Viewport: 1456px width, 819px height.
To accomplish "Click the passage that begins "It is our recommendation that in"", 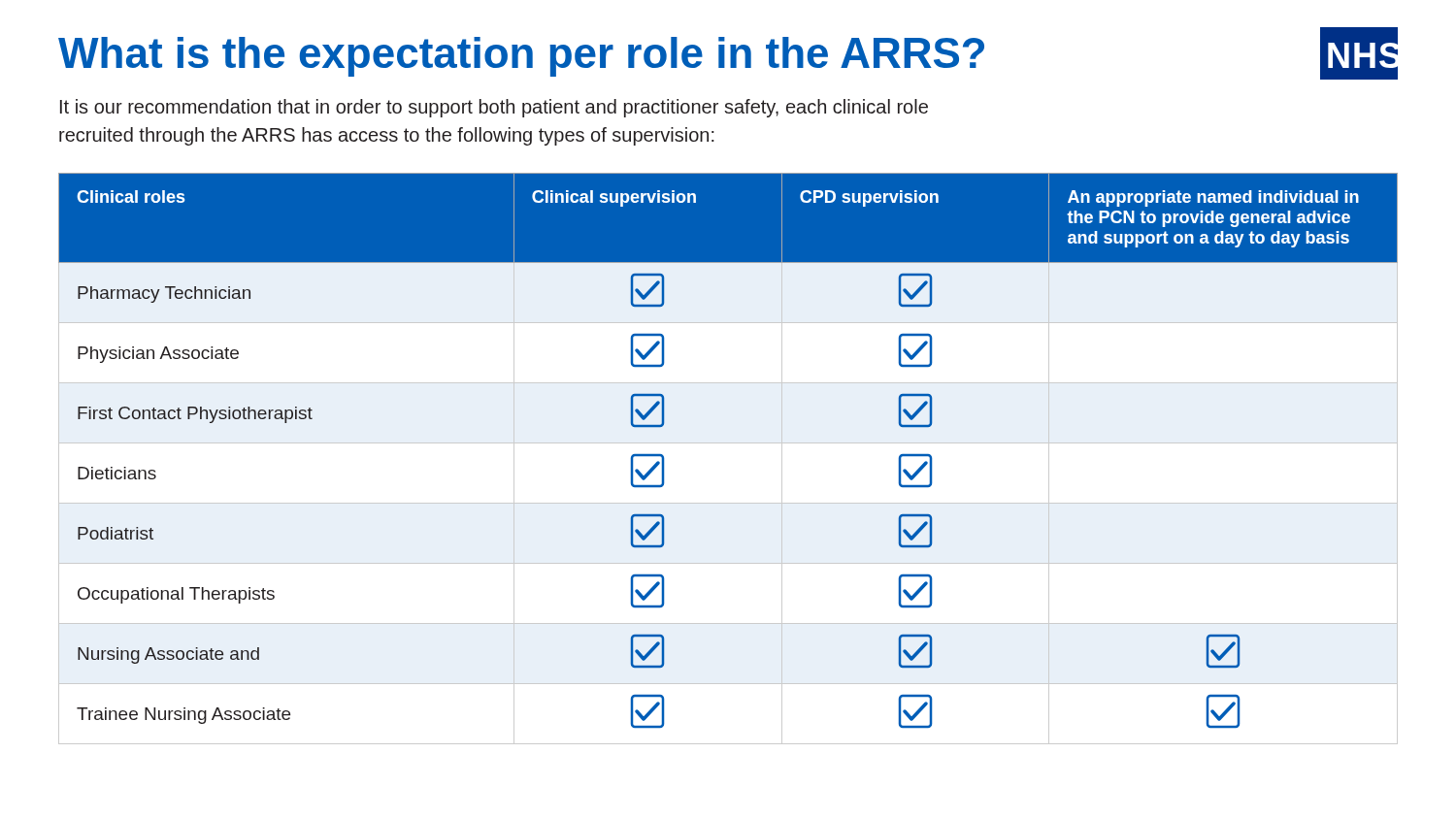I will click(x=494, y=121).
